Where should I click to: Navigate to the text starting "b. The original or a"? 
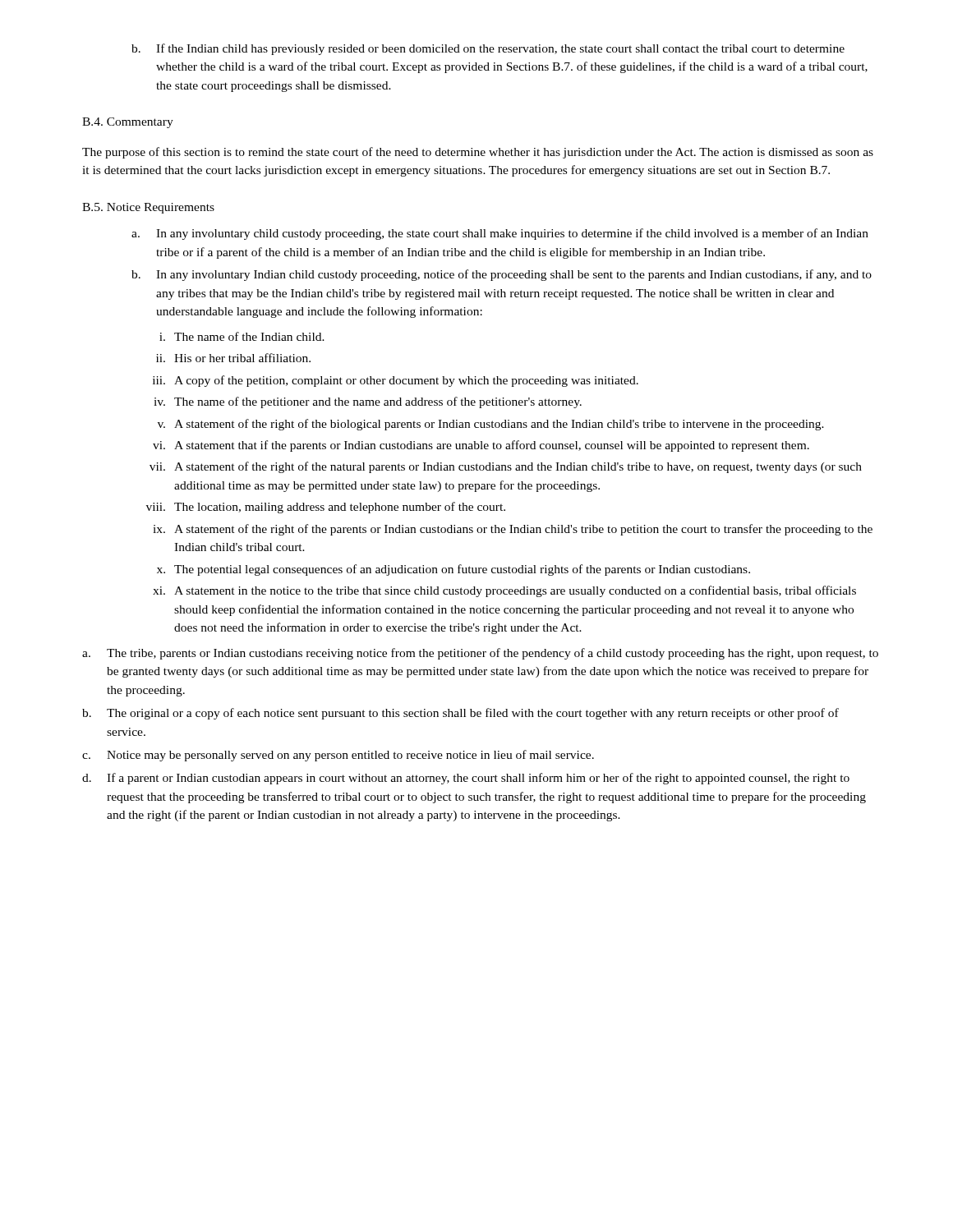(x=481, y=722)
